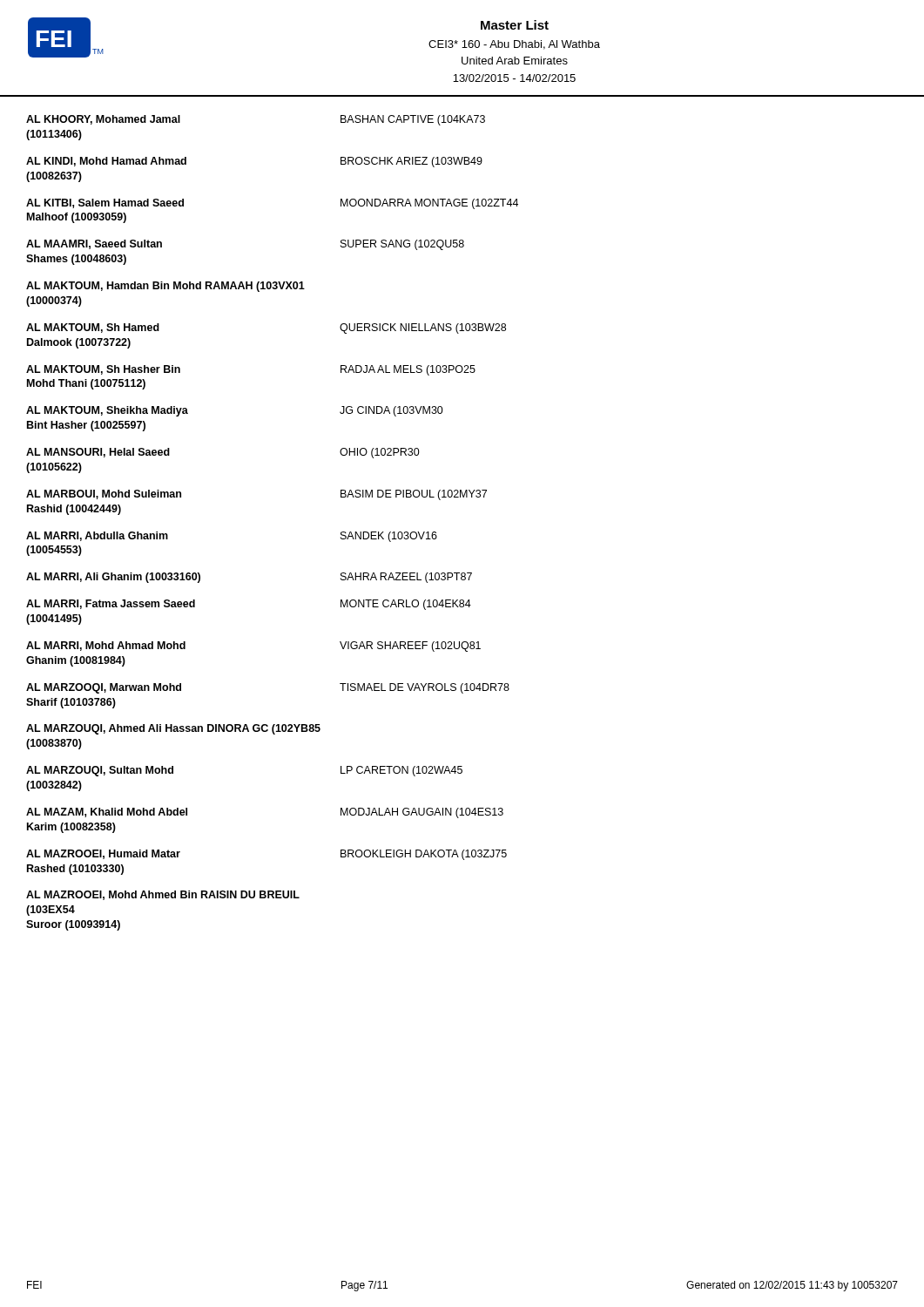
Task: Point to the block beginning "AL MAAMRI, Saeed SultanShames (10048603) SUPER SANG"
Action: pos(99,244)
